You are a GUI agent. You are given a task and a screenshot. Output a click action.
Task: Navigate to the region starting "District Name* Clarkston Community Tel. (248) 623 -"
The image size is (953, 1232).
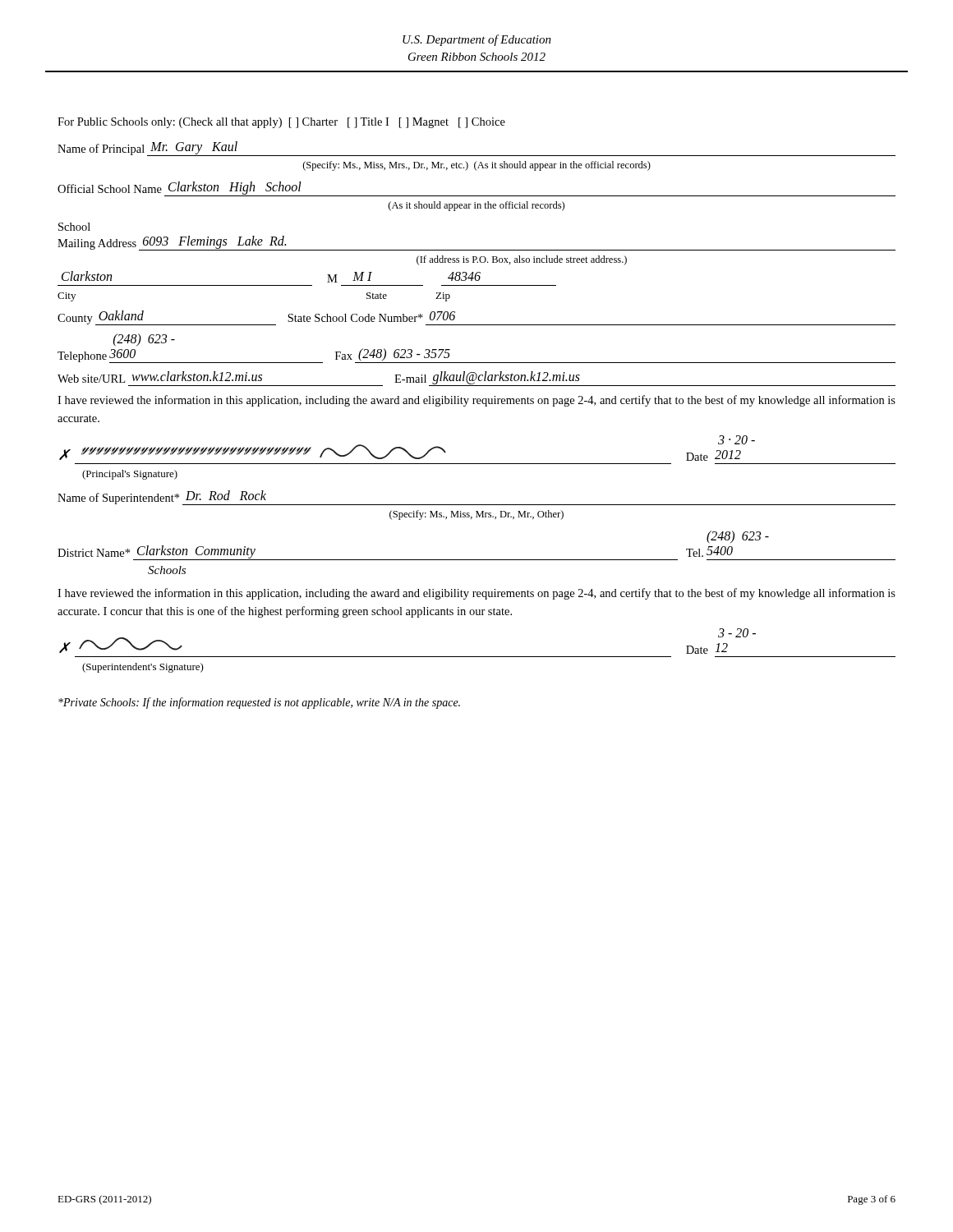click(476, 553)
